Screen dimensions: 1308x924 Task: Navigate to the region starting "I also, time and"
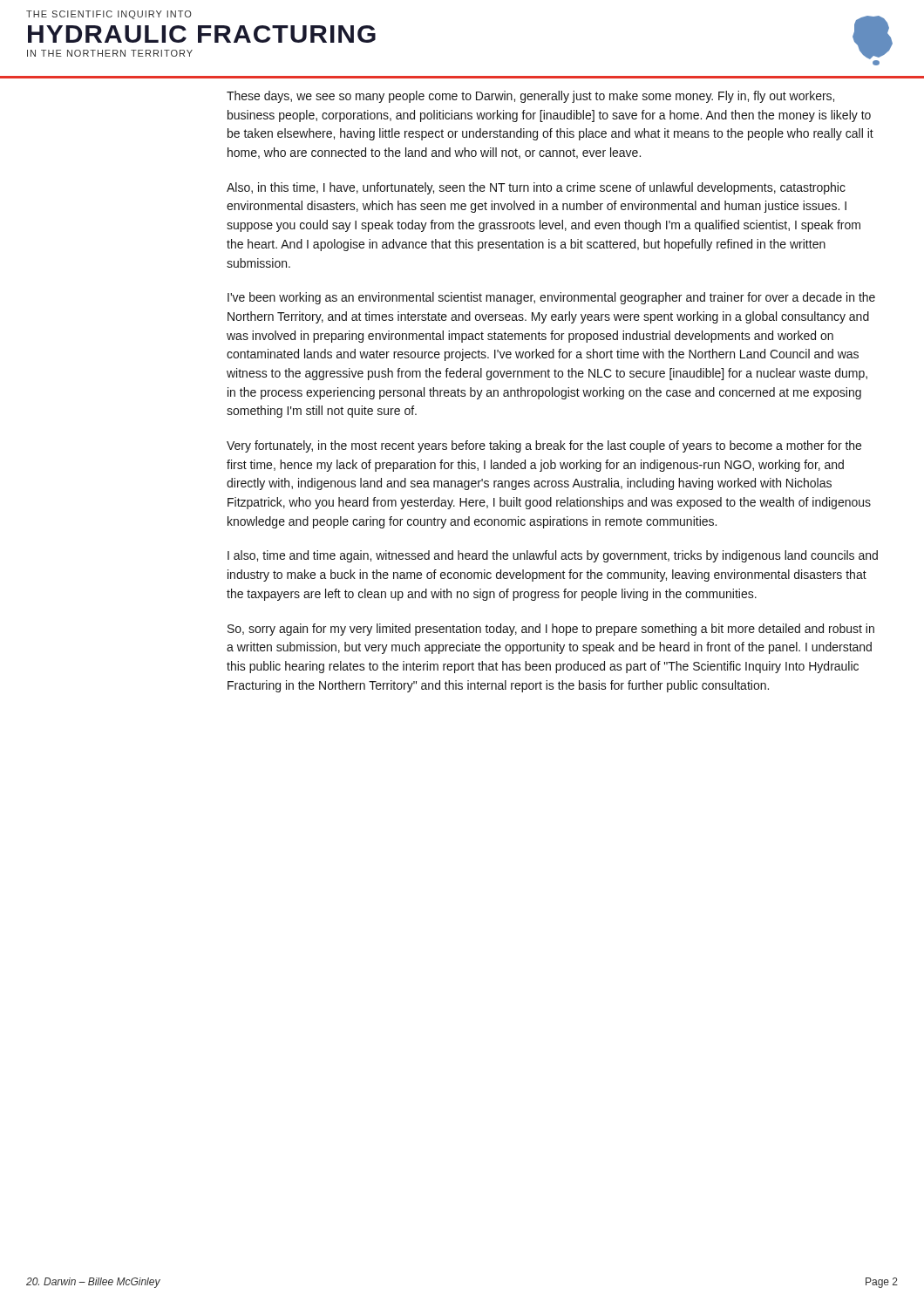(553, 575)
